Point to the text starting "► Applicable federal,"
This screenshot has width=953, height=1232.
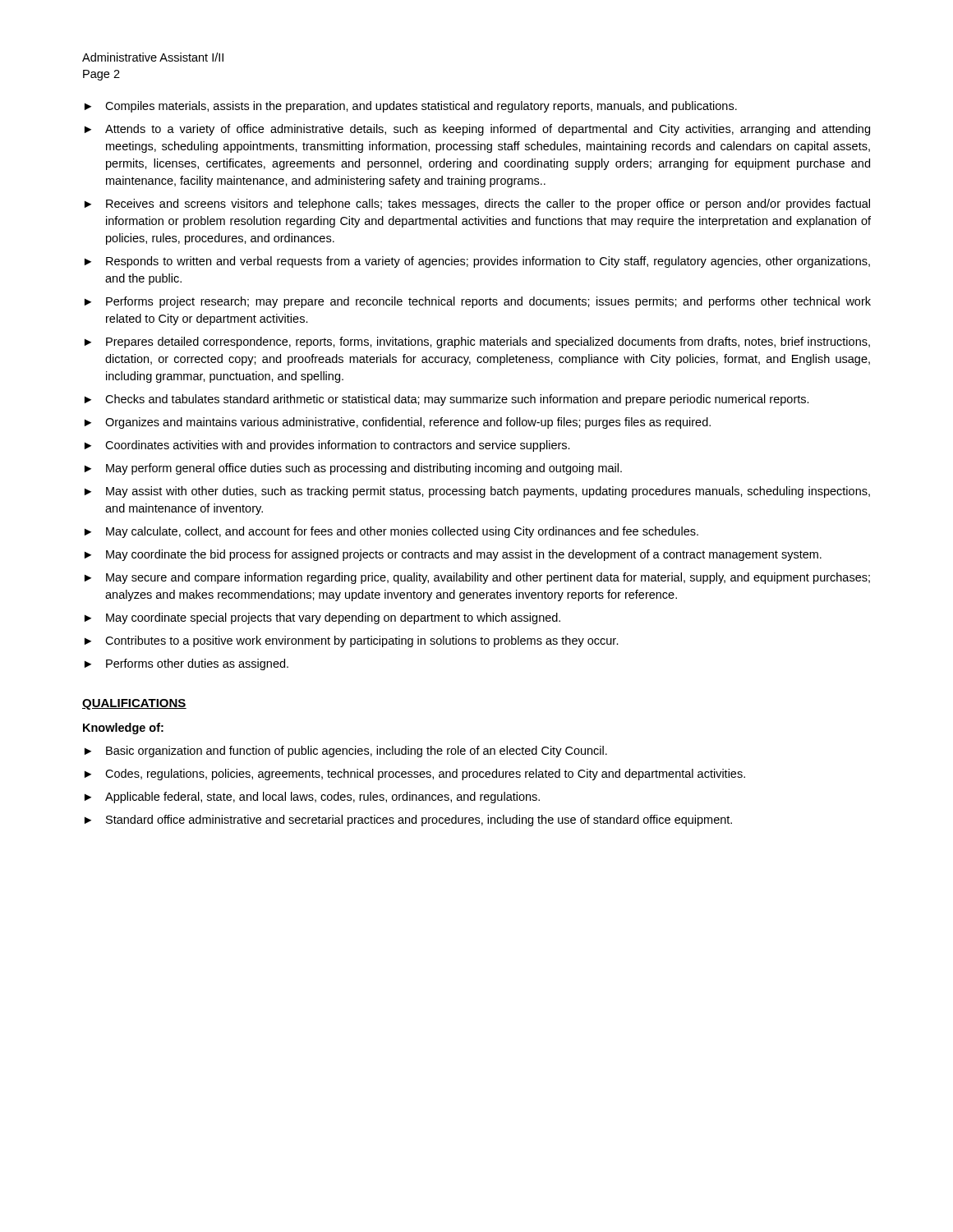pyautogui.click(x=476, y=797)
